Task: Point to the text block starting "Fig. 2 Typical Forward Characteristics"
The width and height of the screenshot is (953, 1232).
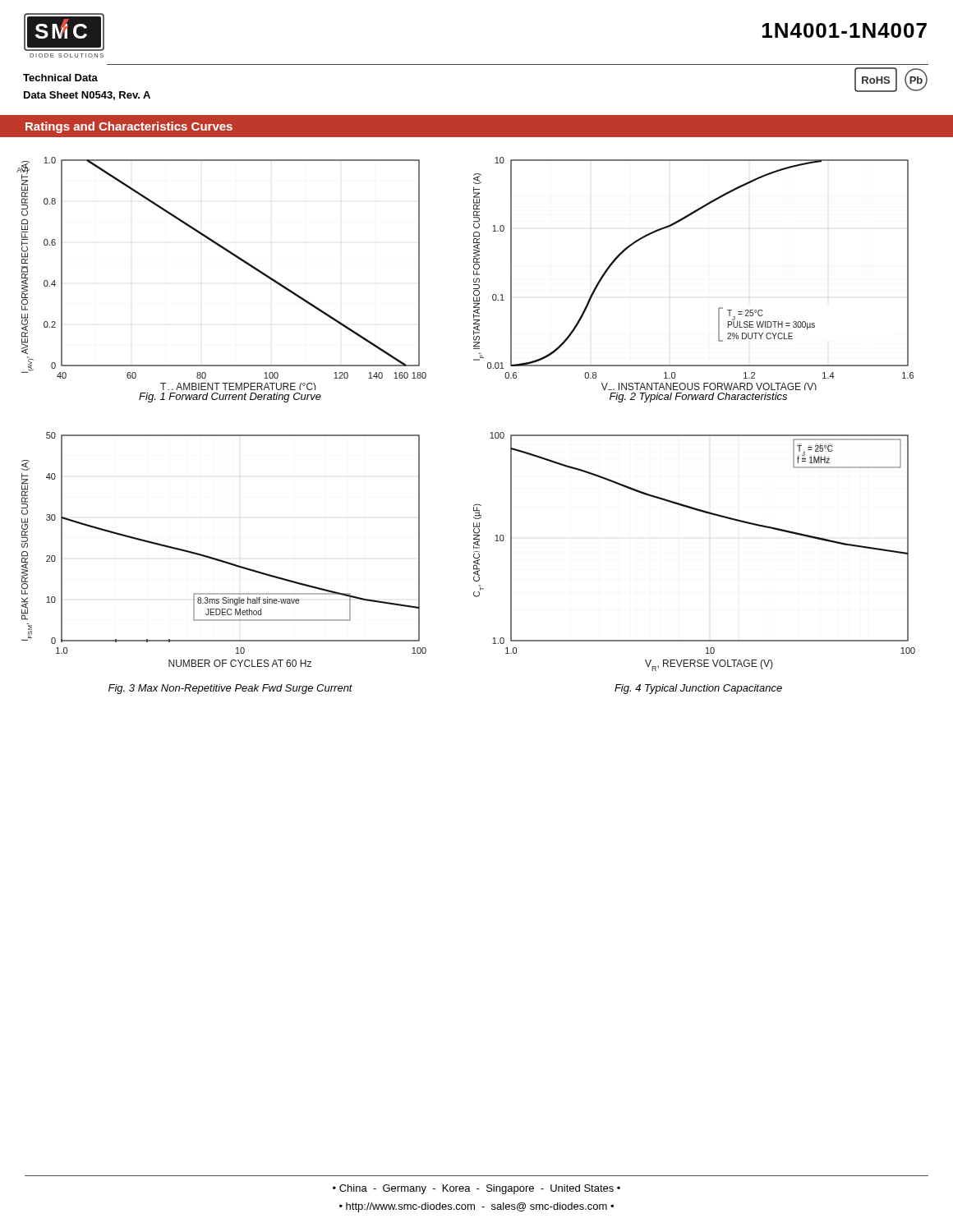Action: pos(698,396)
